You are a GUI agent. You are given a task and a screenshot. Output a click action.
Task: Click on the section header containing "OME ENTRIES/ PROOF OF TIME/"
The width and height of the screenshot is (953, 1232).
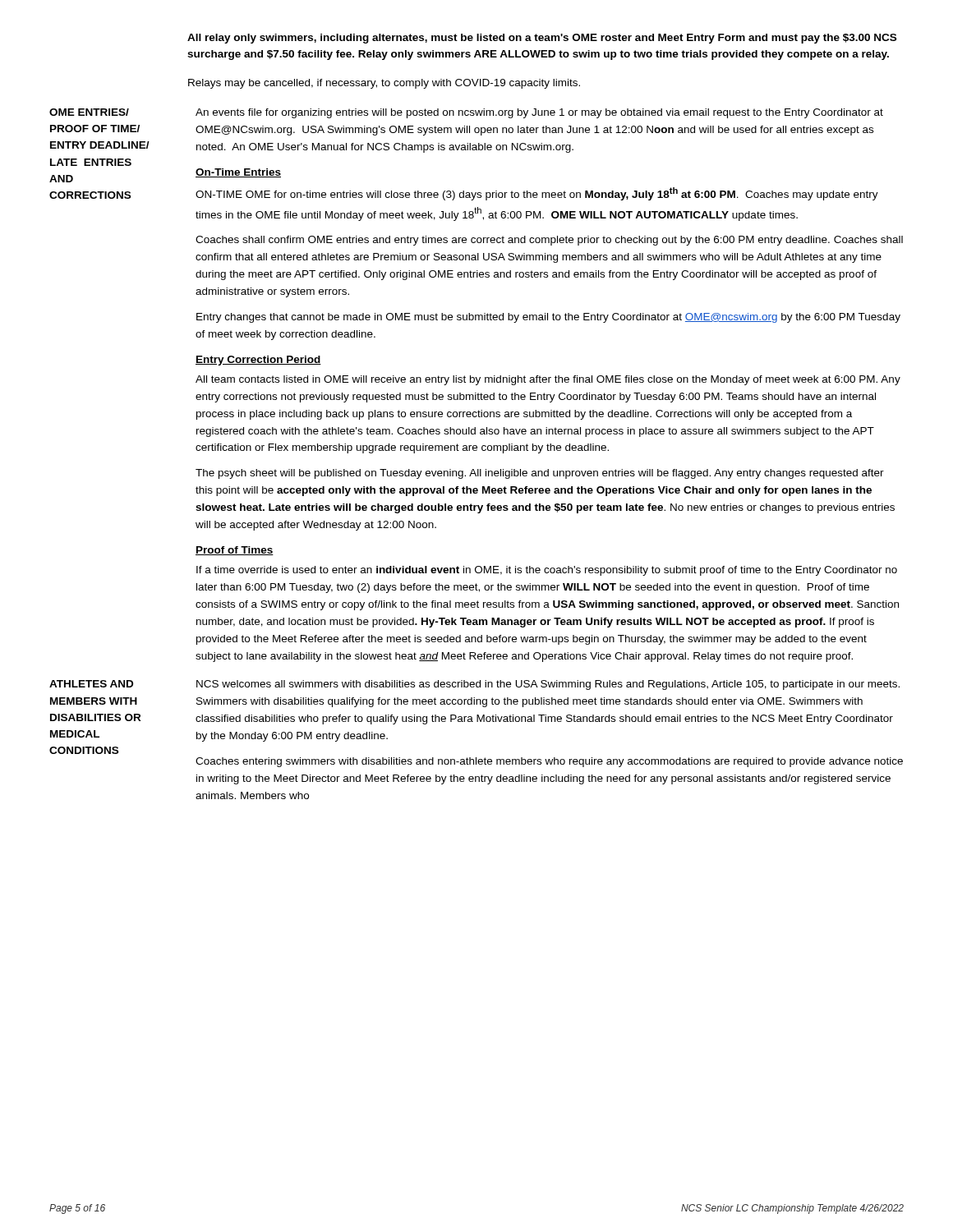click(x=99, y=153)
